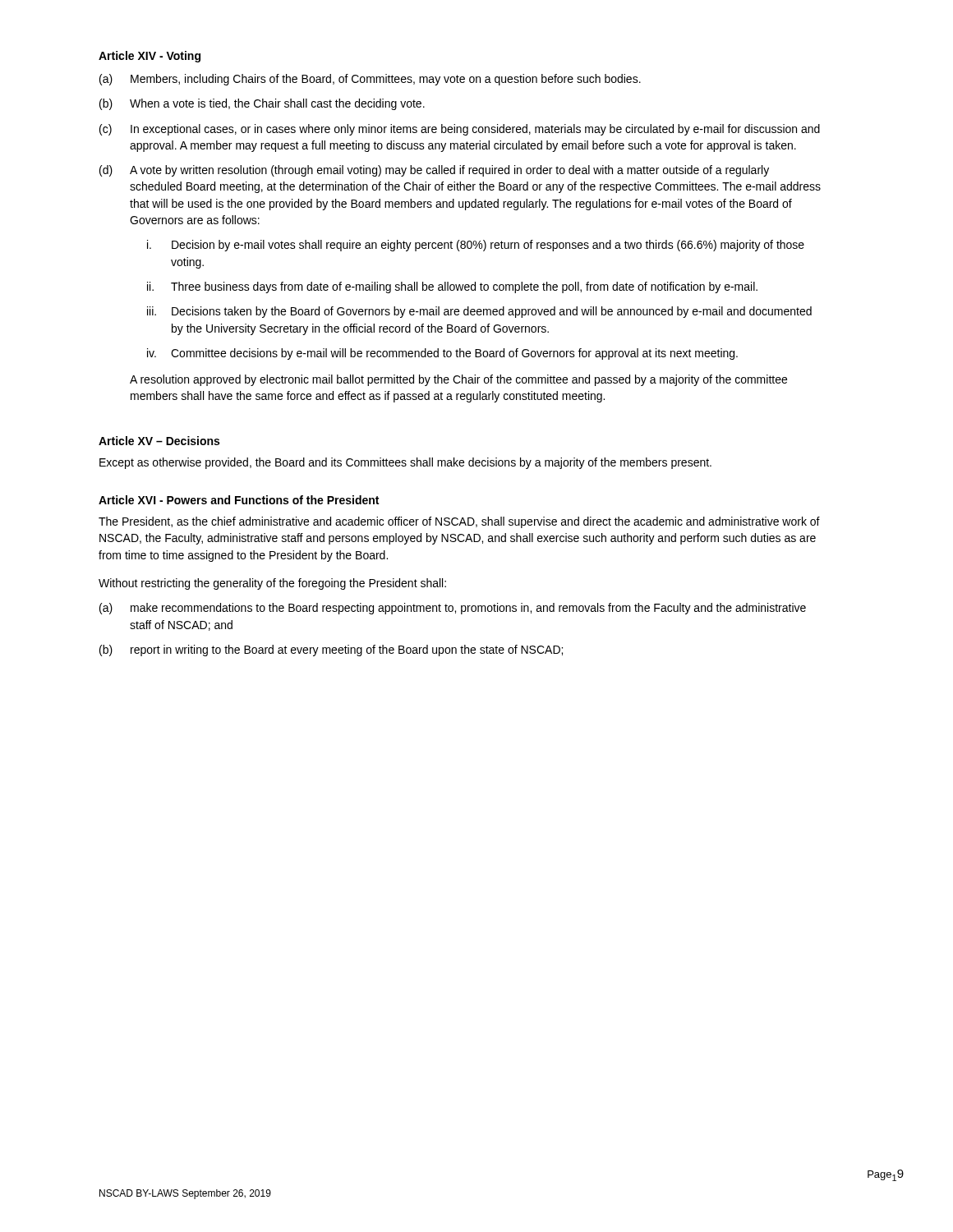
Task: Find the block on this page that starts "The President, as the chief administrative and academic"
Action: coord(459,538)
